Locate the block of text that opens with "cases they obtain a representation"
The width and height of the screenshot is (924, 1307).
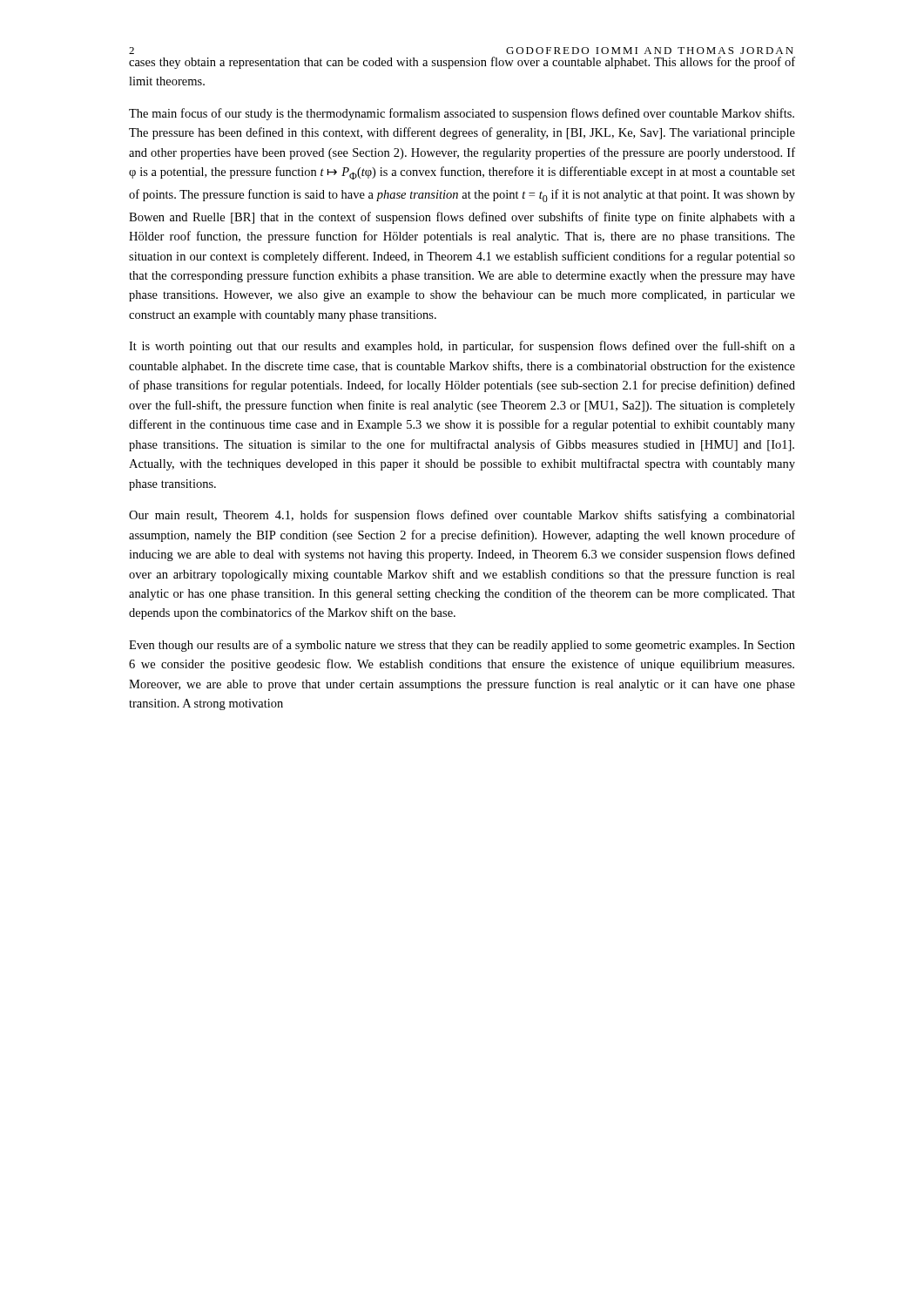(x=462, y=72)
